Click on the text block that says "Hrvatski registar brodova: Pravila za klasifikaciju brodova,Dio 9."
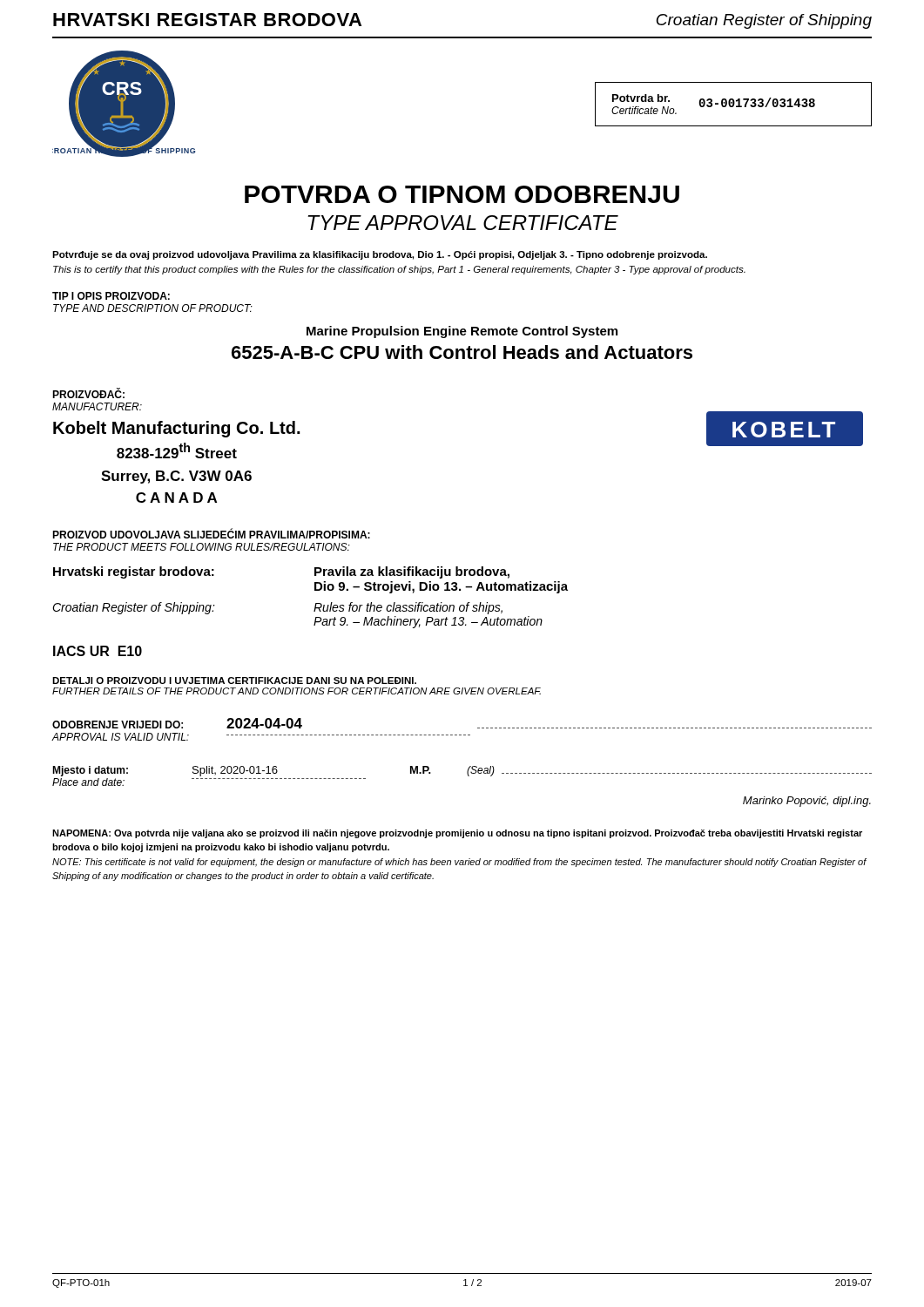Image resolution: width=924 pixels, height=1307 pixels. point(462,596)
